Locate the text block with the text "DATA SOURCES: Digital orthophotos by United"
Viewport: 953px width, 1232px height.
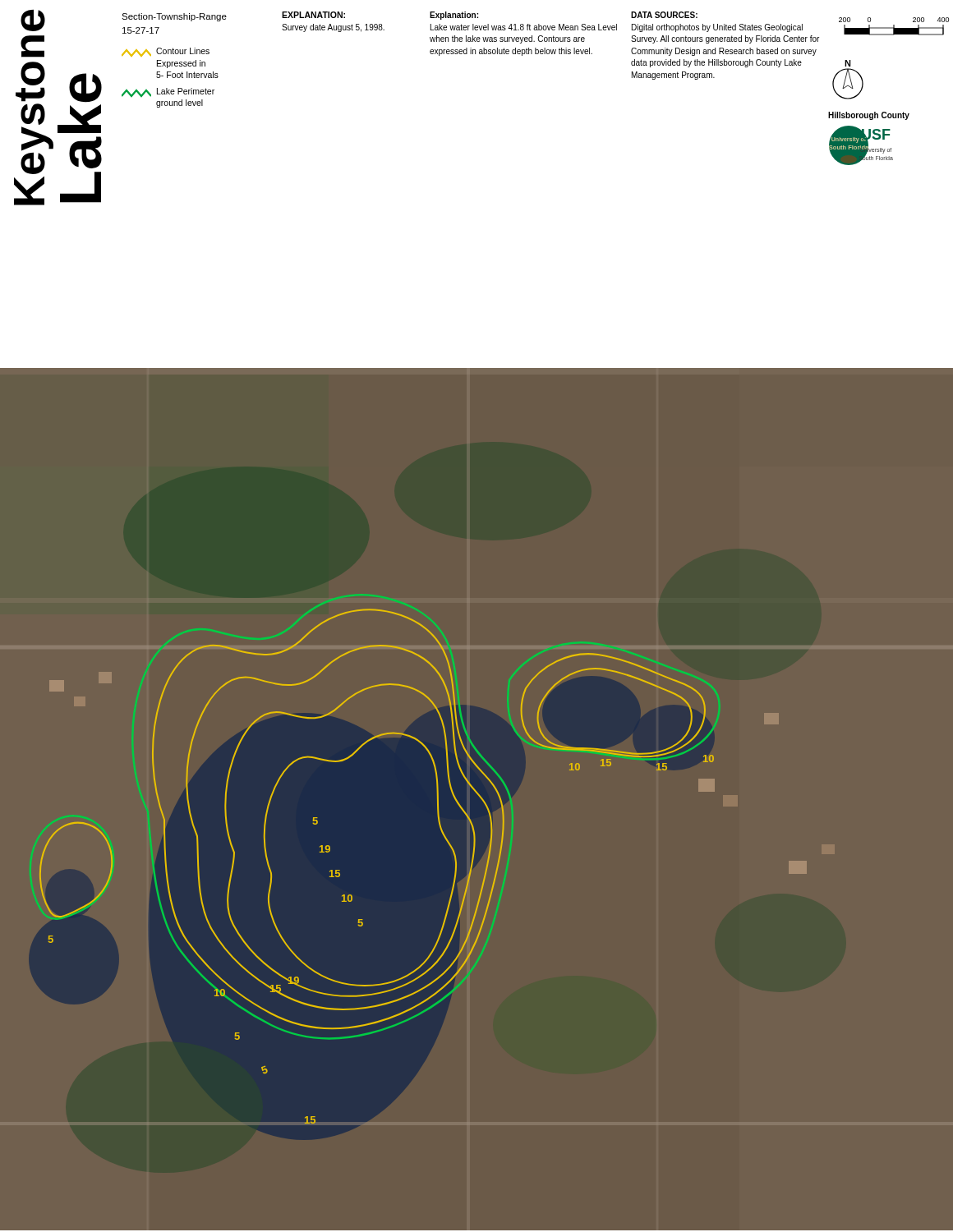pos(725,45)
